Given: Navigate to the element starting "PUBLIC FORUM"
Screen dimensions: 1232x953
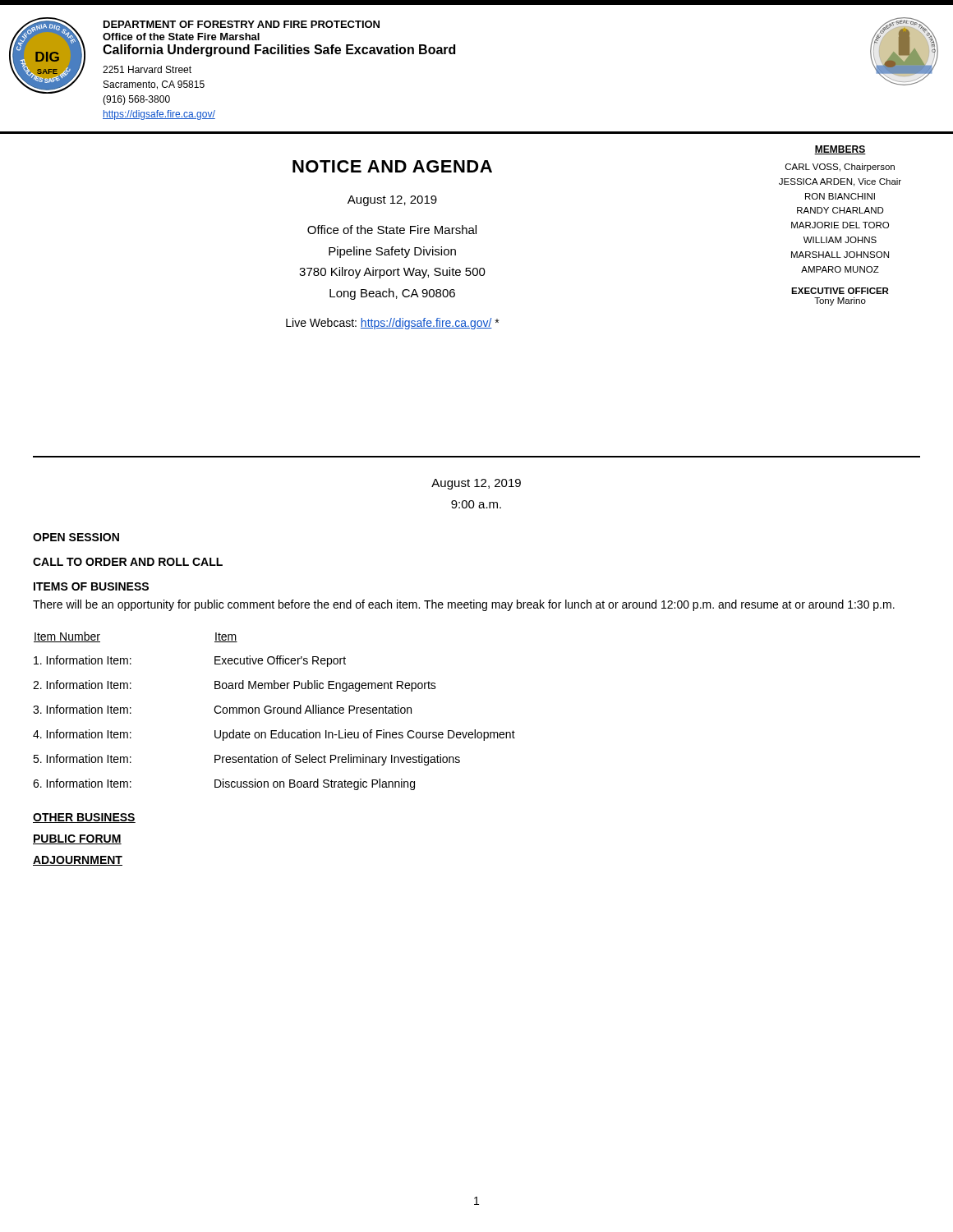Looking at the screenshot, I should coord(77,838).
